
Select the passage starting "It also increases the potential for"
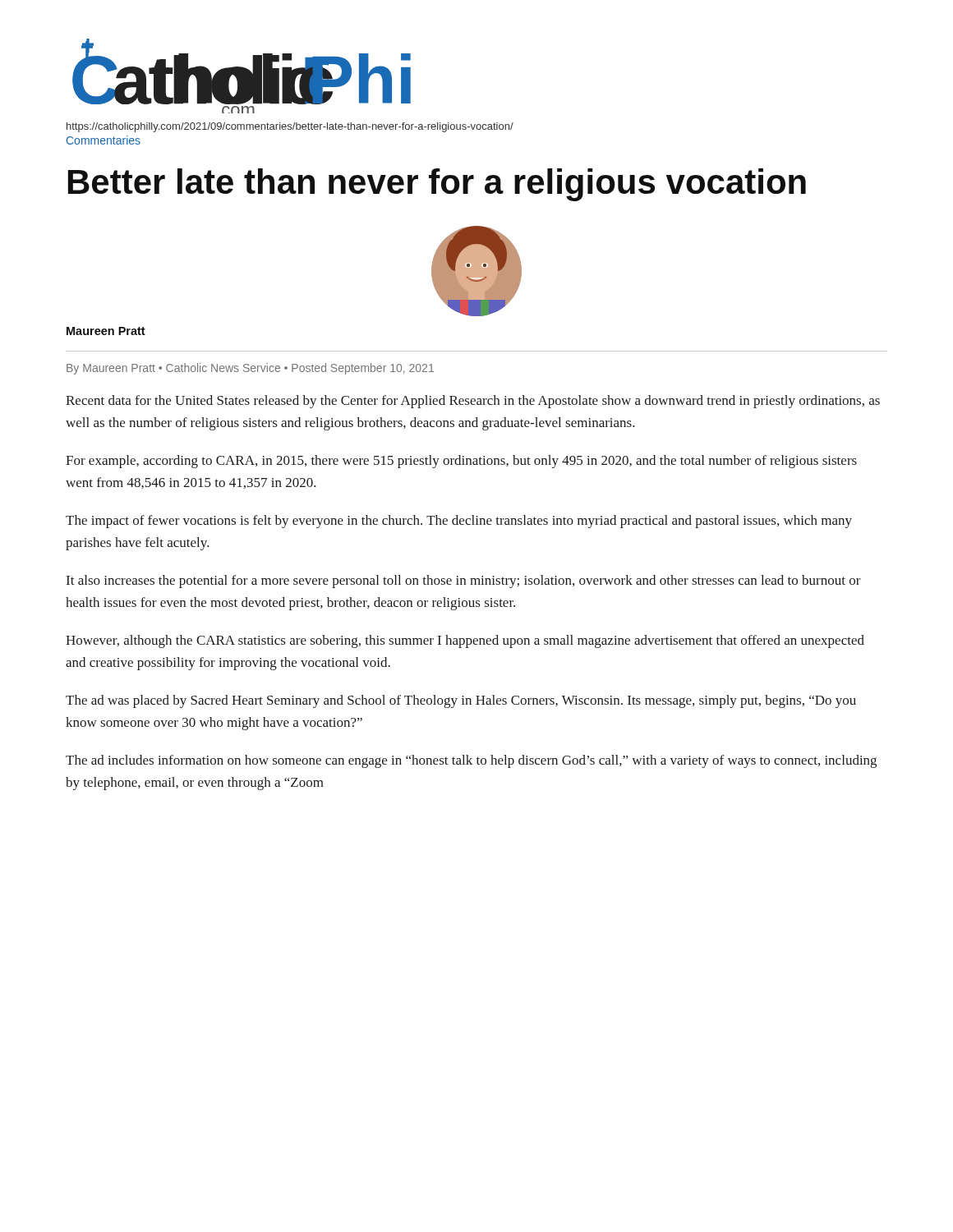(463, 591)
